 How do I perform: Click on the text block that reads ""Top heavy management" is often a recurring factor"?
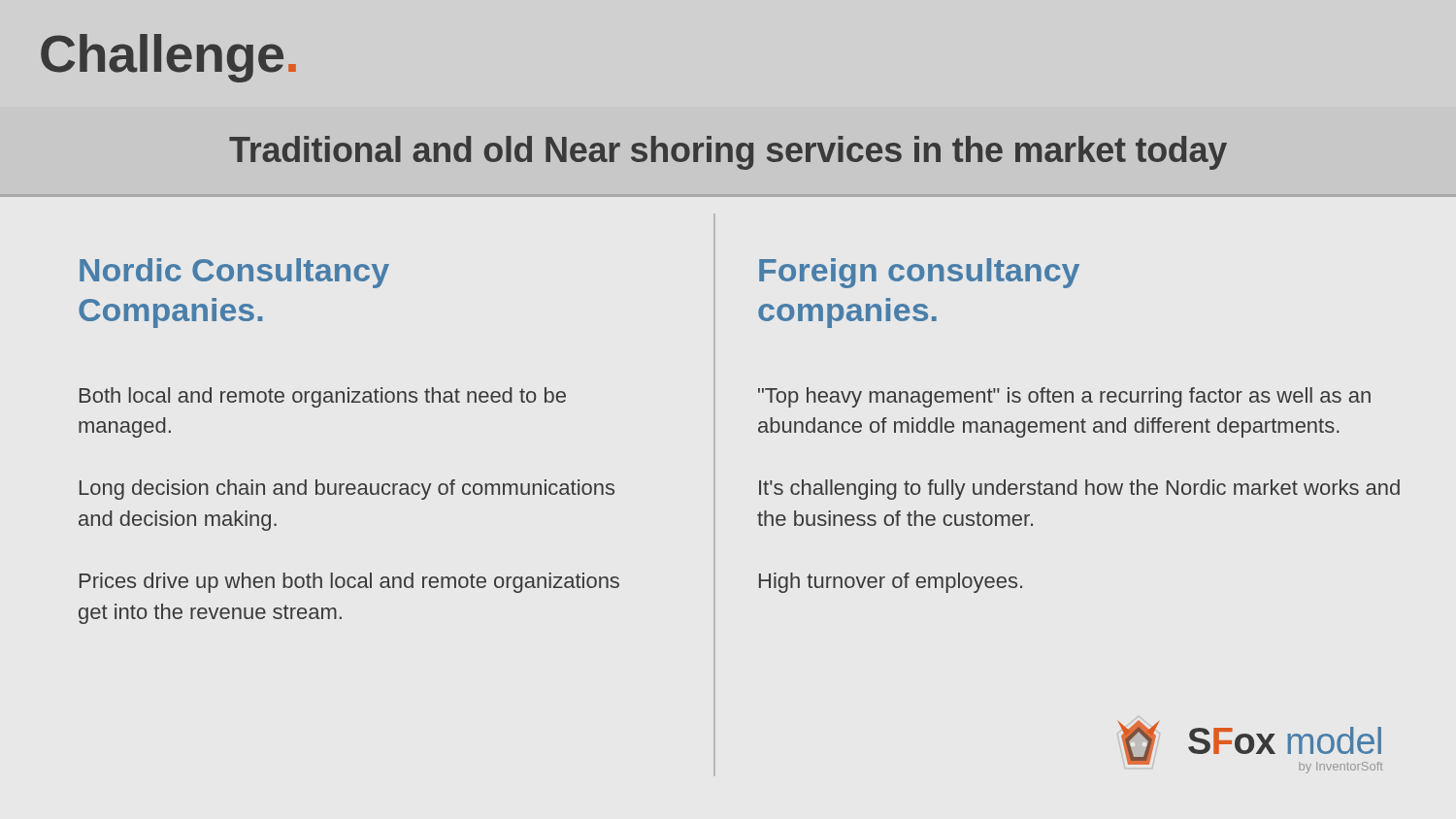tap(1087, 411)
